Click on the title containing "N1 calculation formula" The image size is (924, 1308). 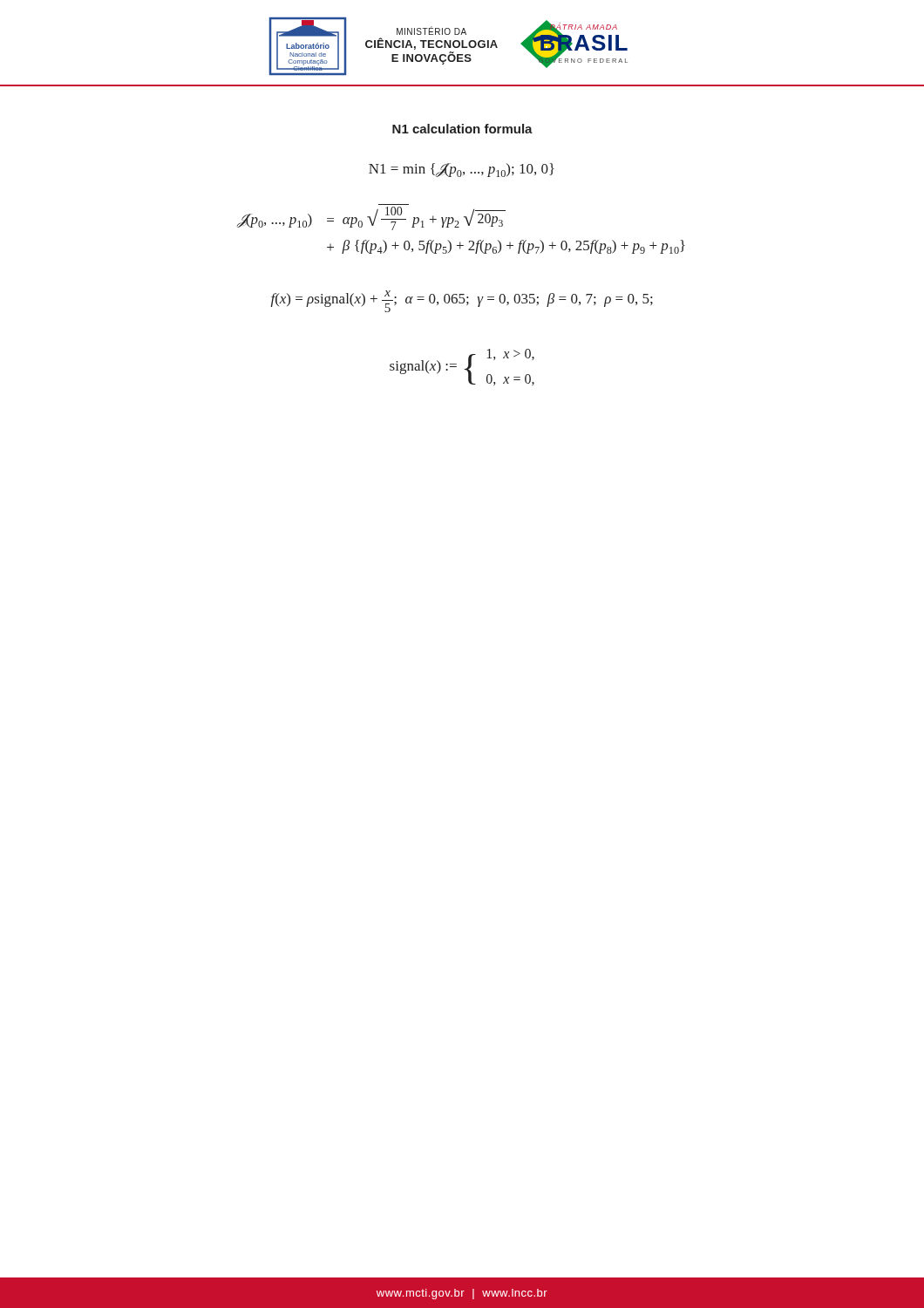click(x=462, y=129)
